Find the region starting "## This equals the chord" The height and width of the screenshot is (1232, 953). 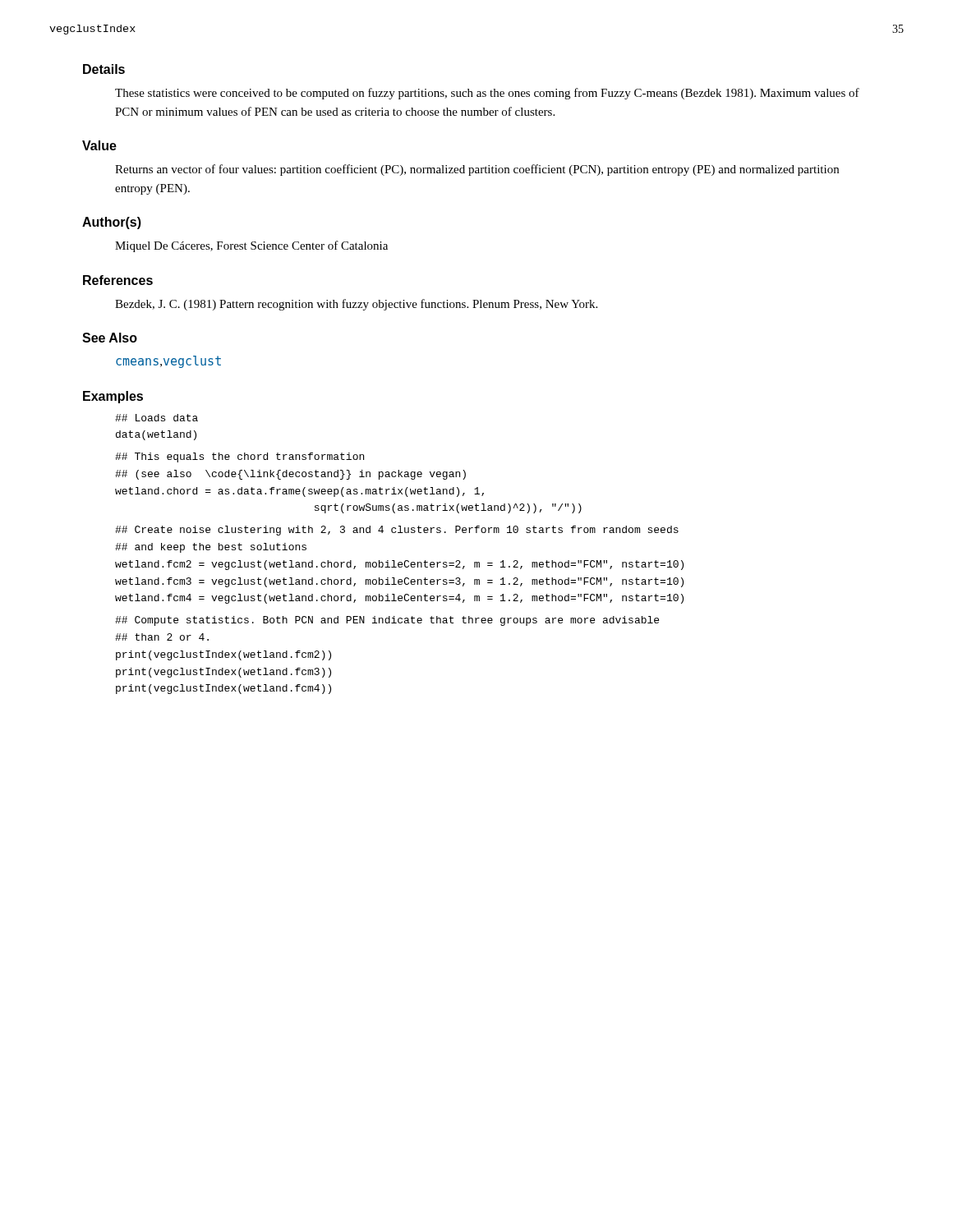(x=349, y=483)
